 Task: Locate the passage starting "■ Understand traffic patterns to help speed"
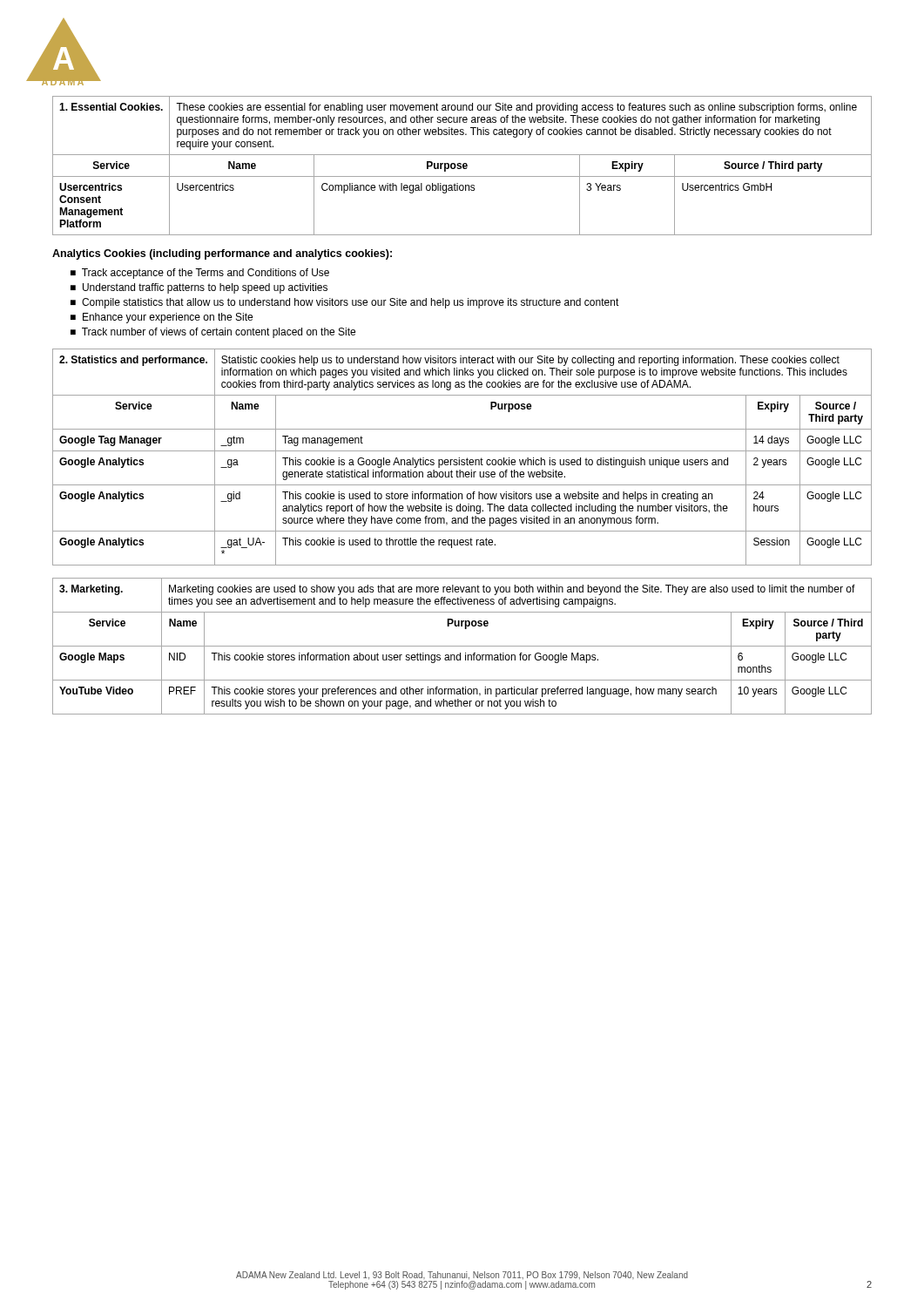click(x=199, y=288)
